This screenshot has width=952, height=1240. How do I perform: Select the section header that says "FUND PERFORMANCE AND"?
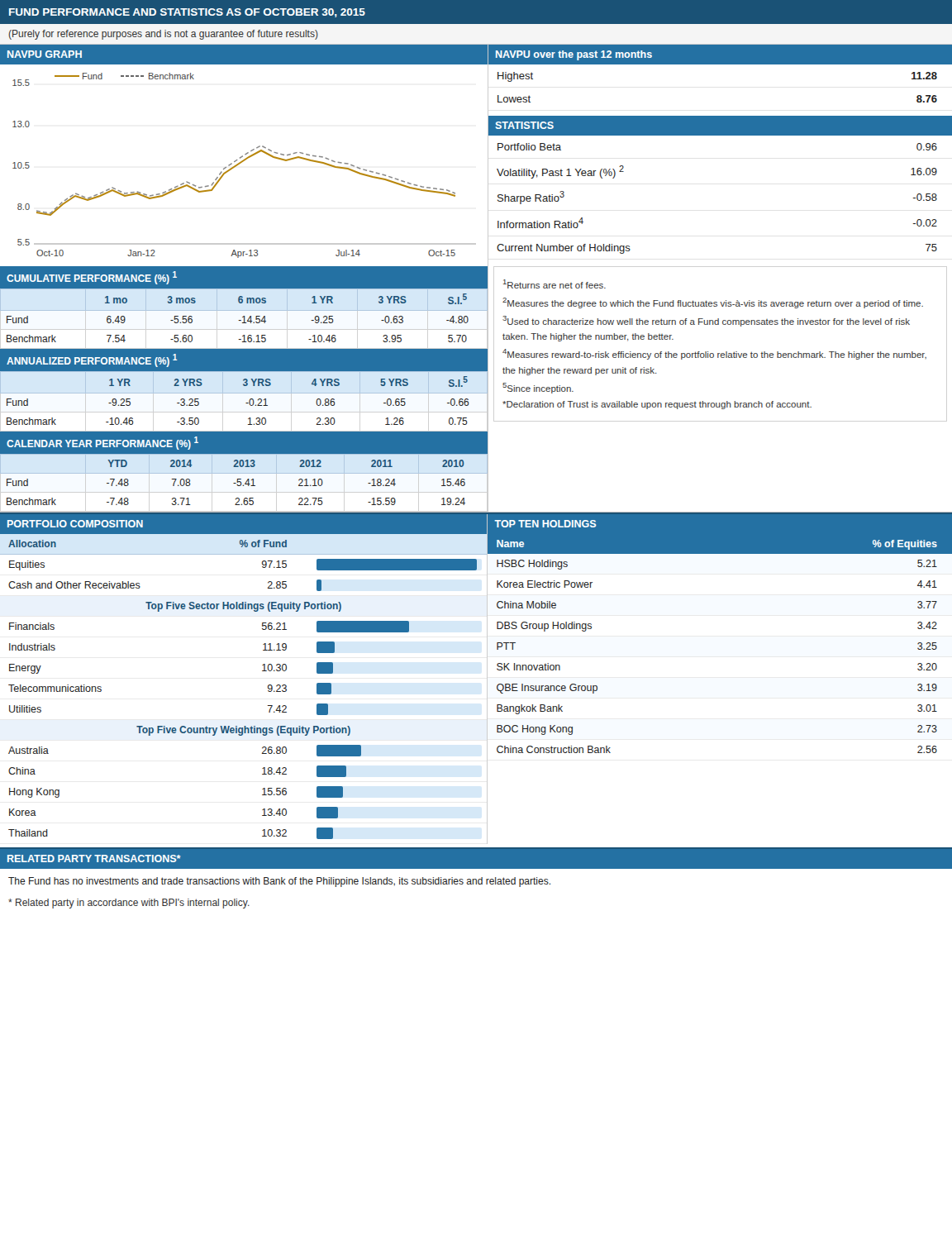(x=187, y=12)
